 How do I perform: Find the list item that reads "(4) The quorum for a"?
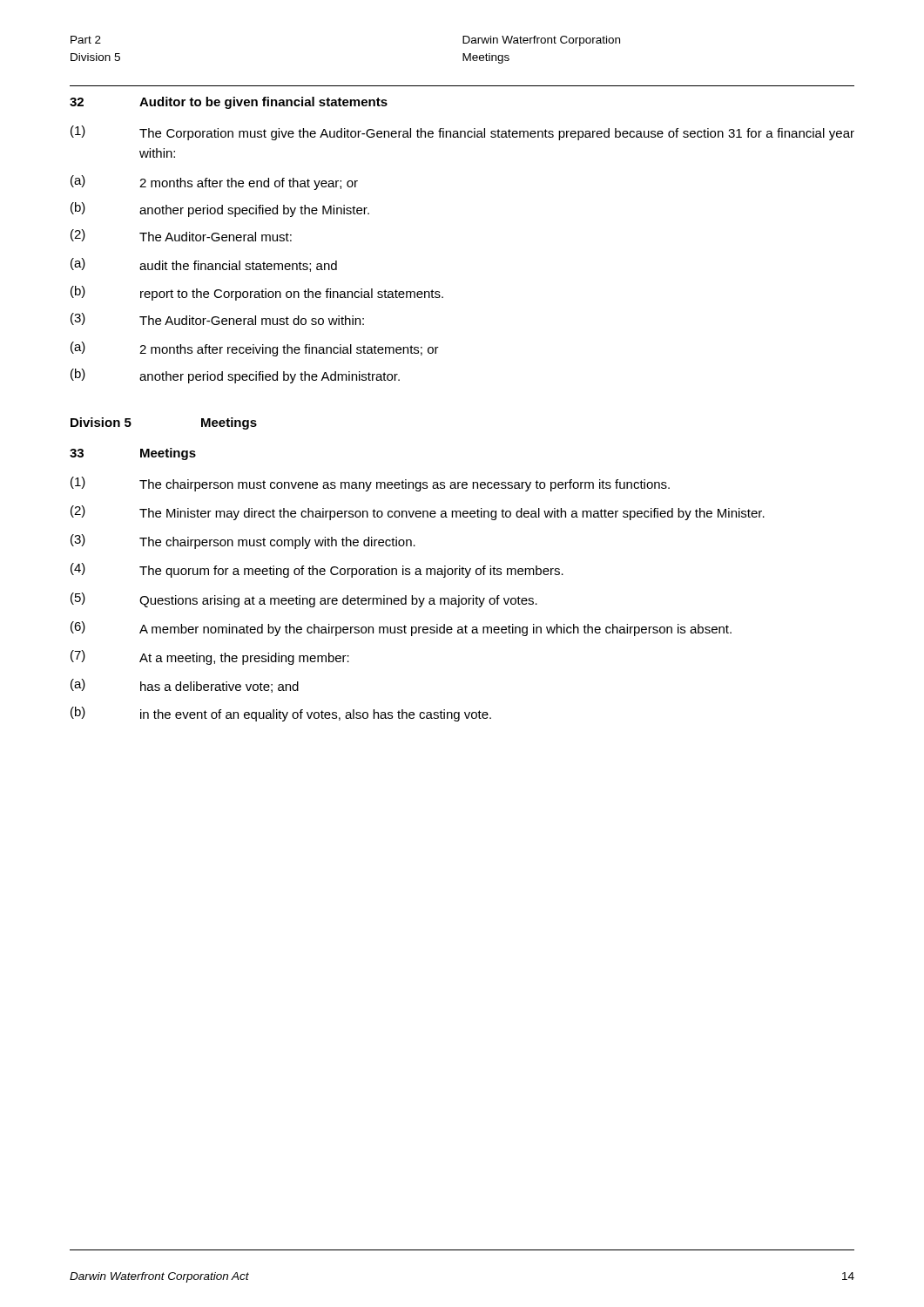pos(462,571)
